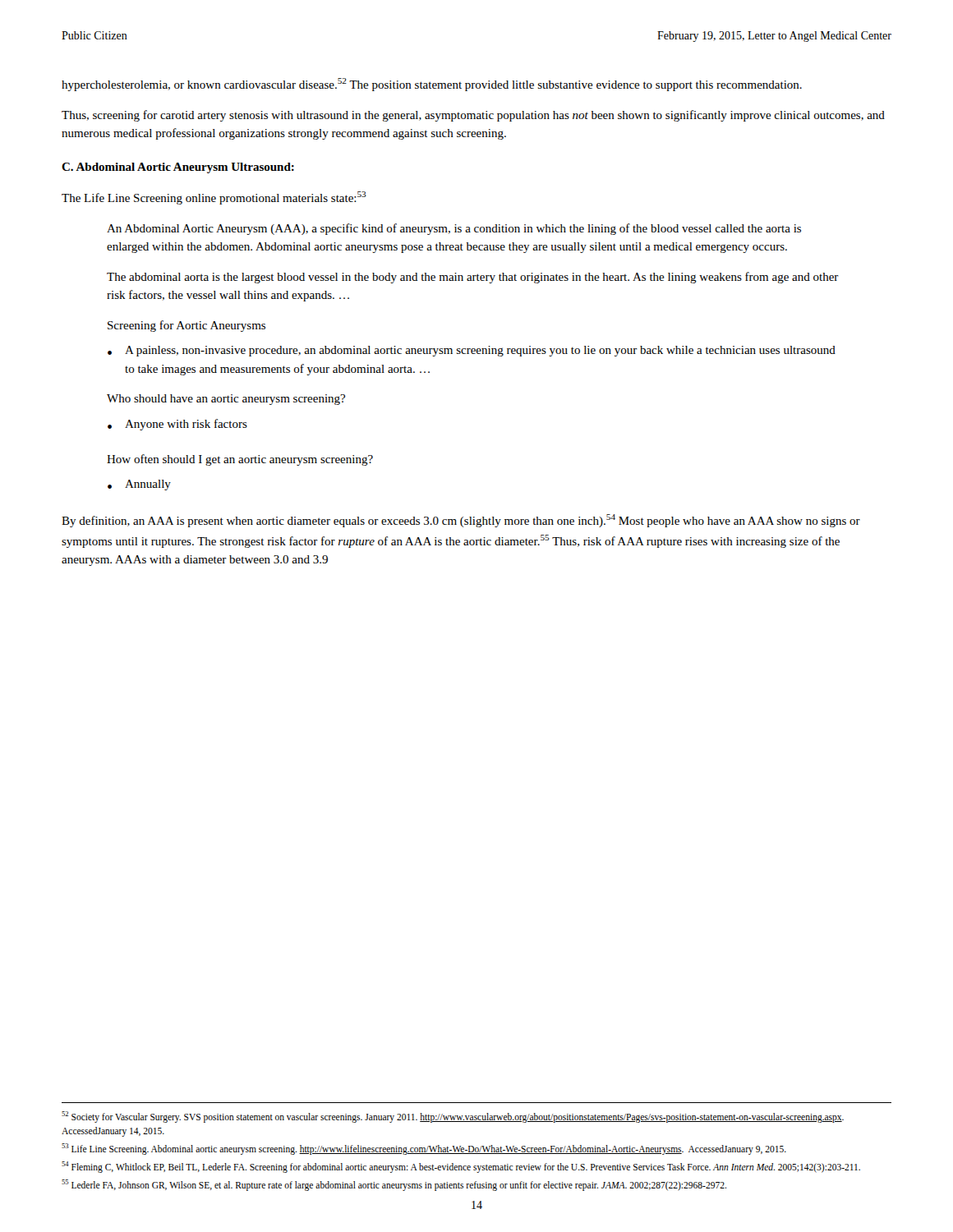953x1232 pixels.
Task: Find the text that reads "Screening for Aortic Aneurysms"
Action: tap(186, 326)
